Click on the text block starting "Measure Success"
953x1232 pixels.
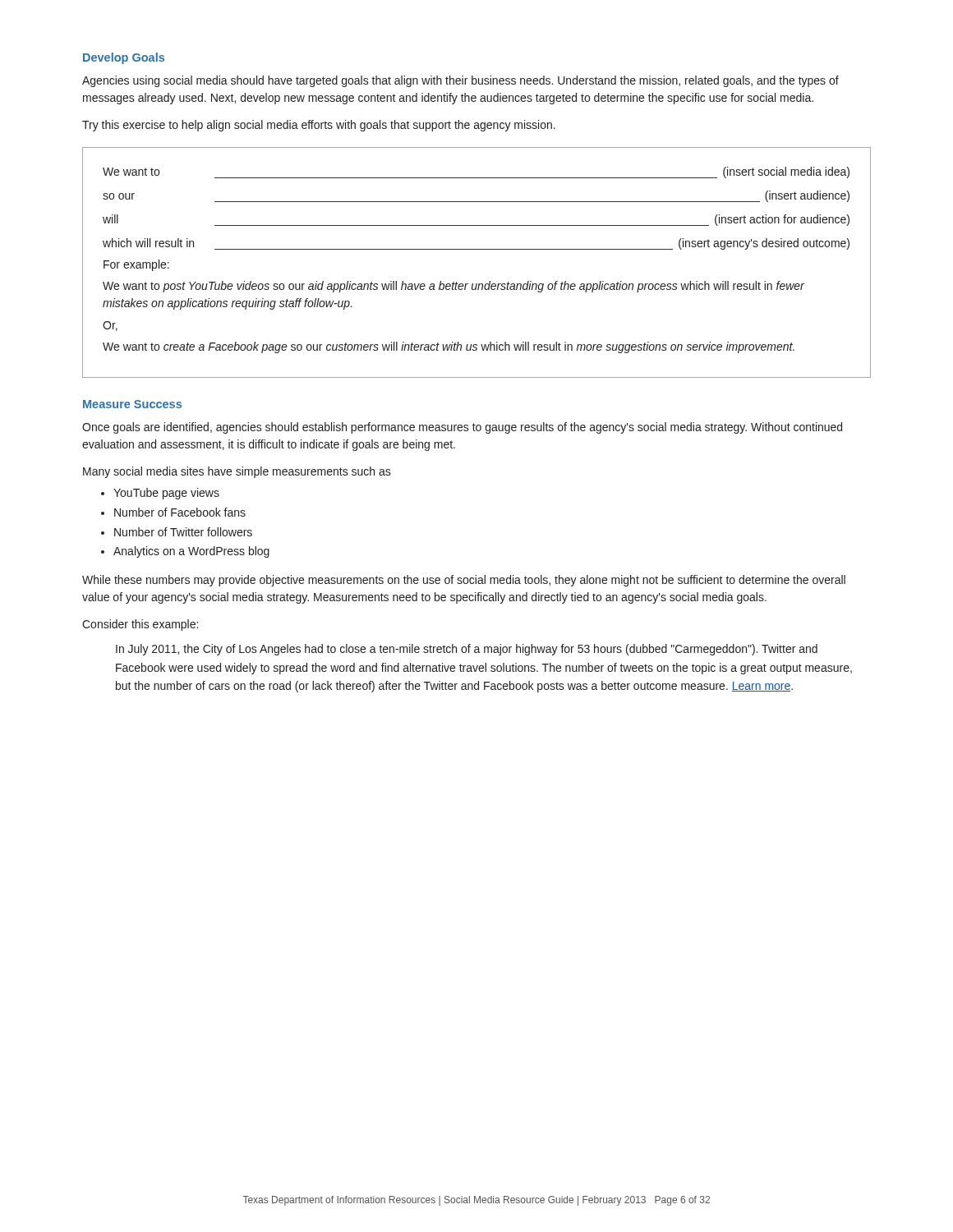132,404
